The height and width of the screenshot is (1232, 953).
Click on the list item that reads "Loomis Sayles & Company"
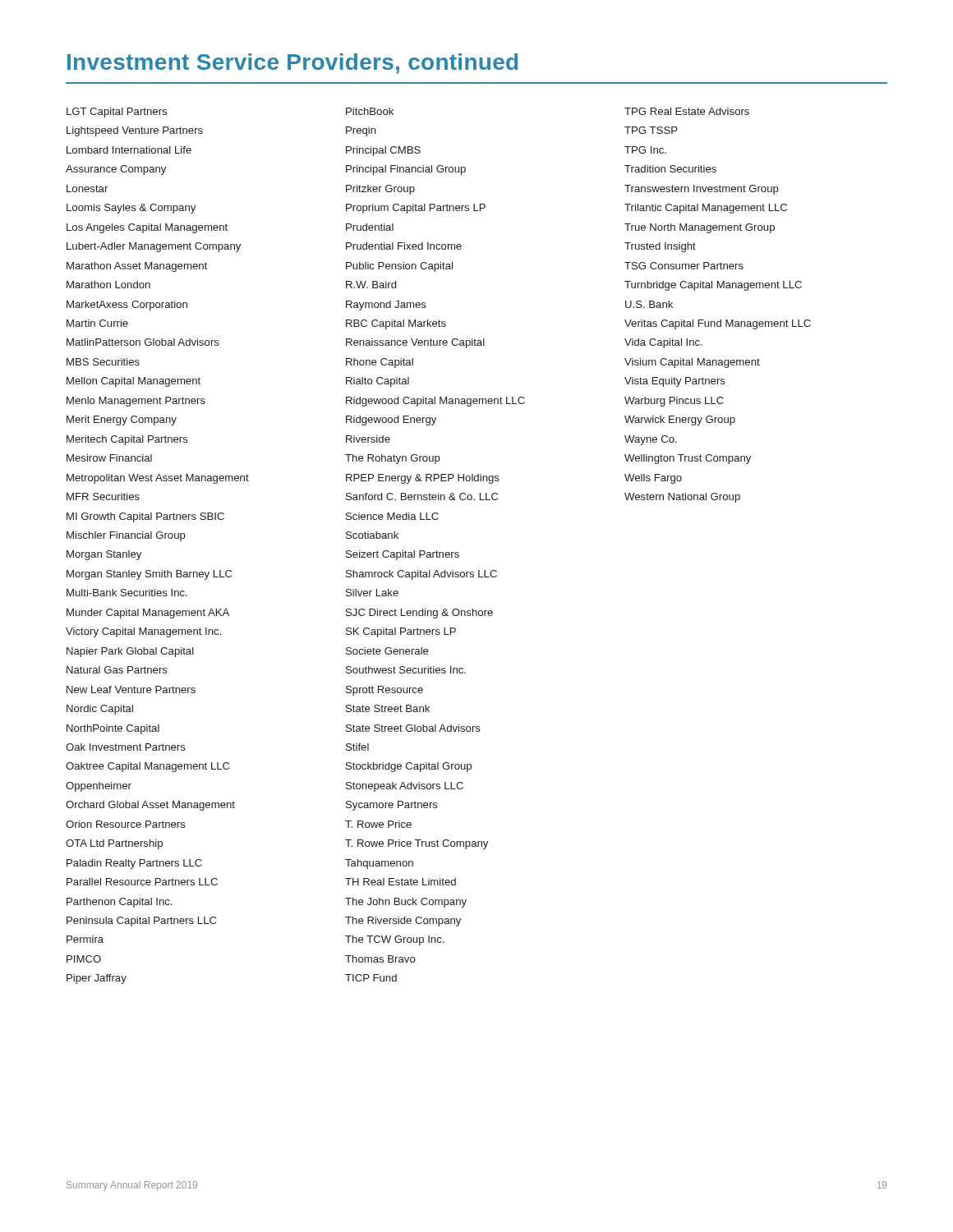click(197, 208)
